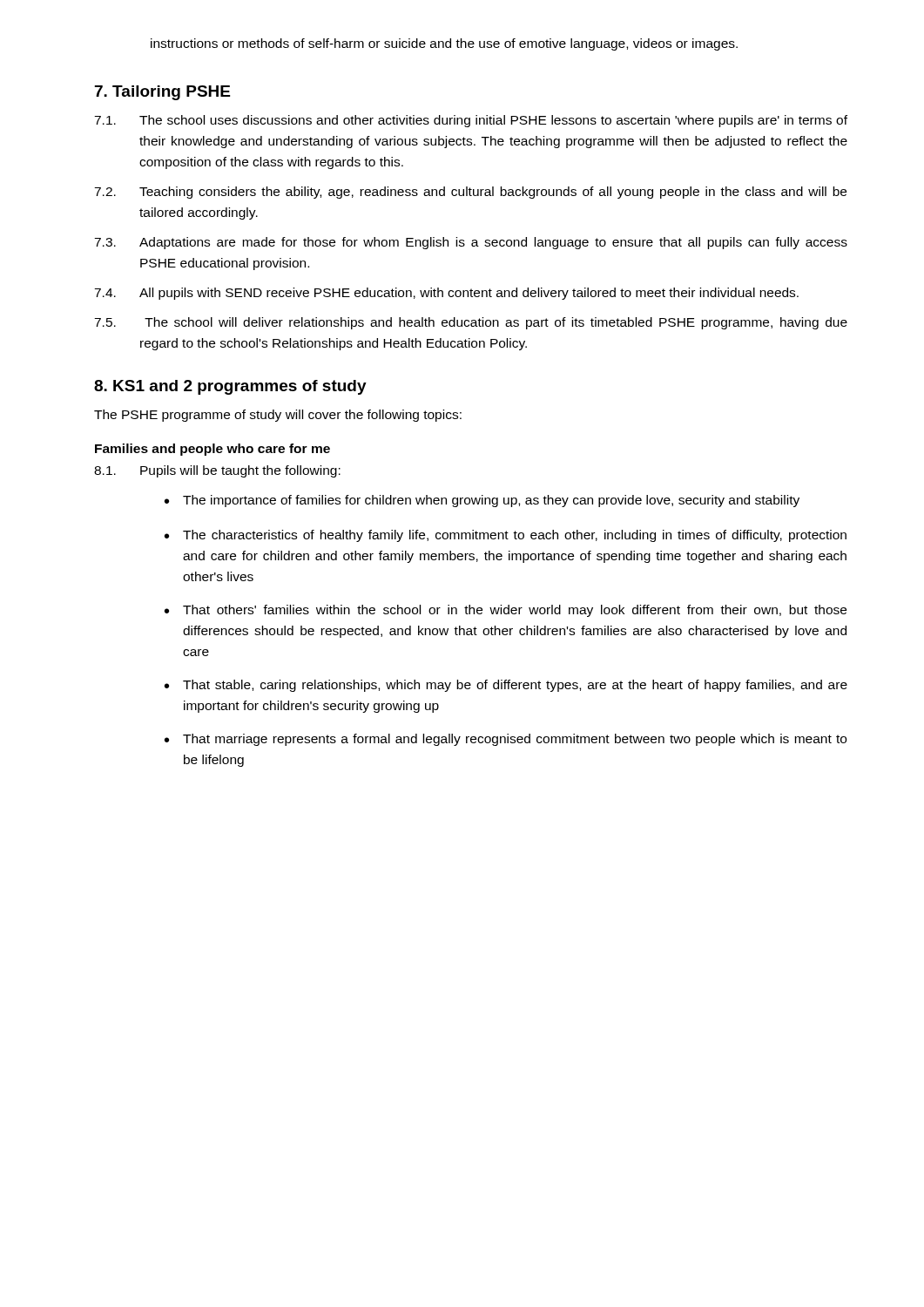Find the passage starting "7.4. All pupils with SEND receive PSHE education,"
This screenshot has height=1307, width=924.
point(471,293)
